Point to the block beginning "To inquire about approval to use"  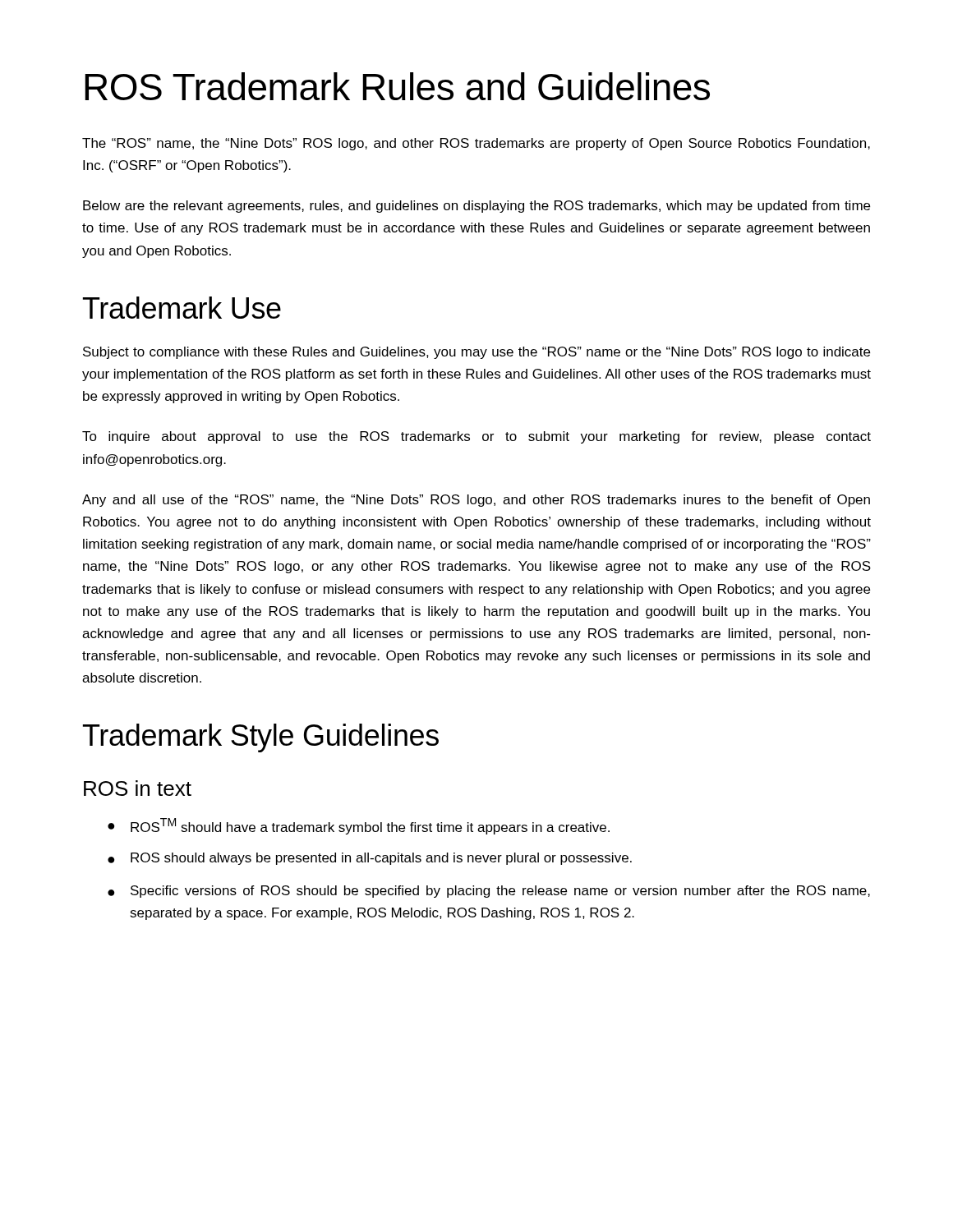pyautogui.click(x=476, y=448)
